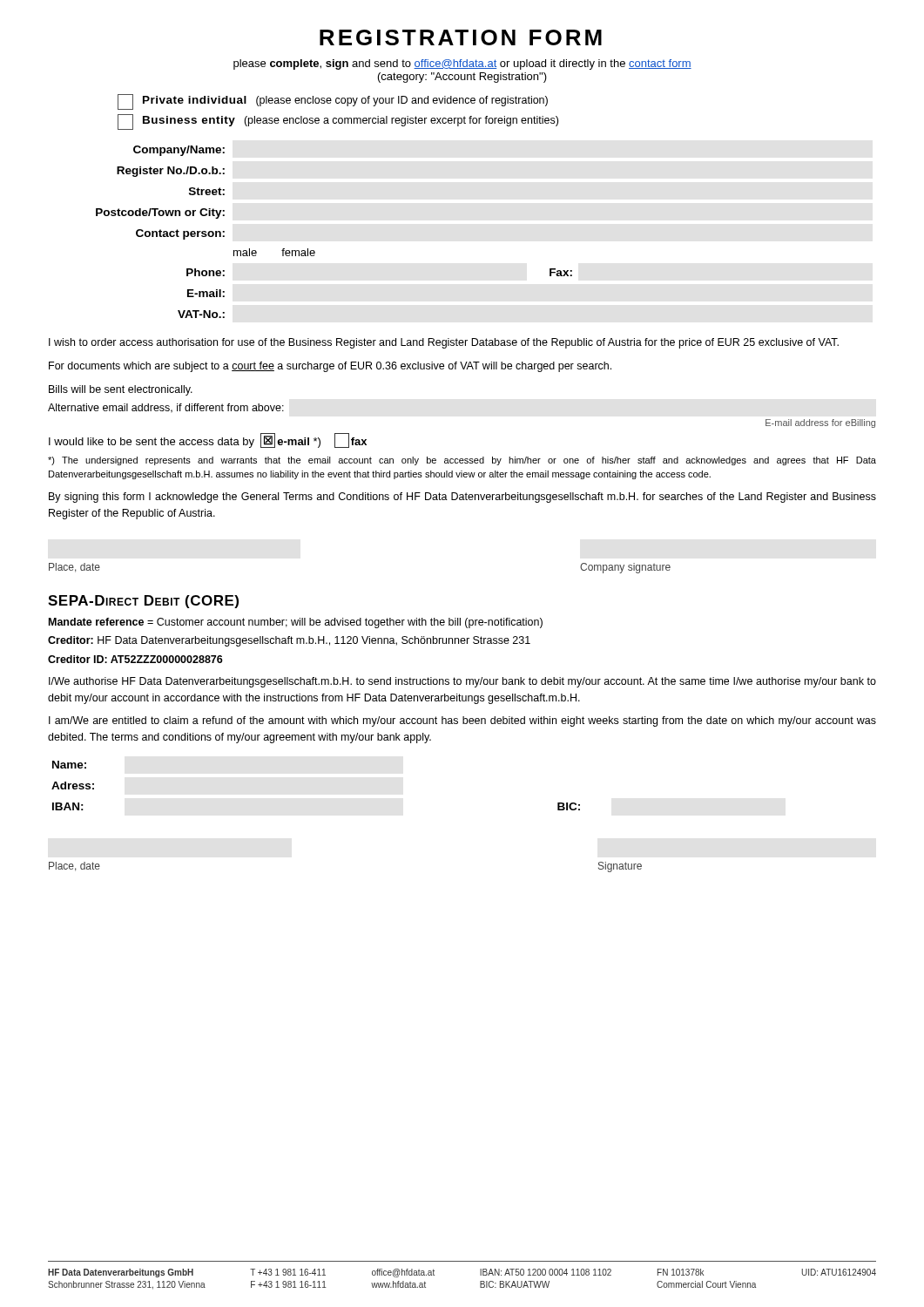Screen dimensions: 1307x924
Task: Select the text starting "I/We authorise HF Data Datenverarbeitungsgesellschaft.m.b.H. to"
Action: [462, 689]
